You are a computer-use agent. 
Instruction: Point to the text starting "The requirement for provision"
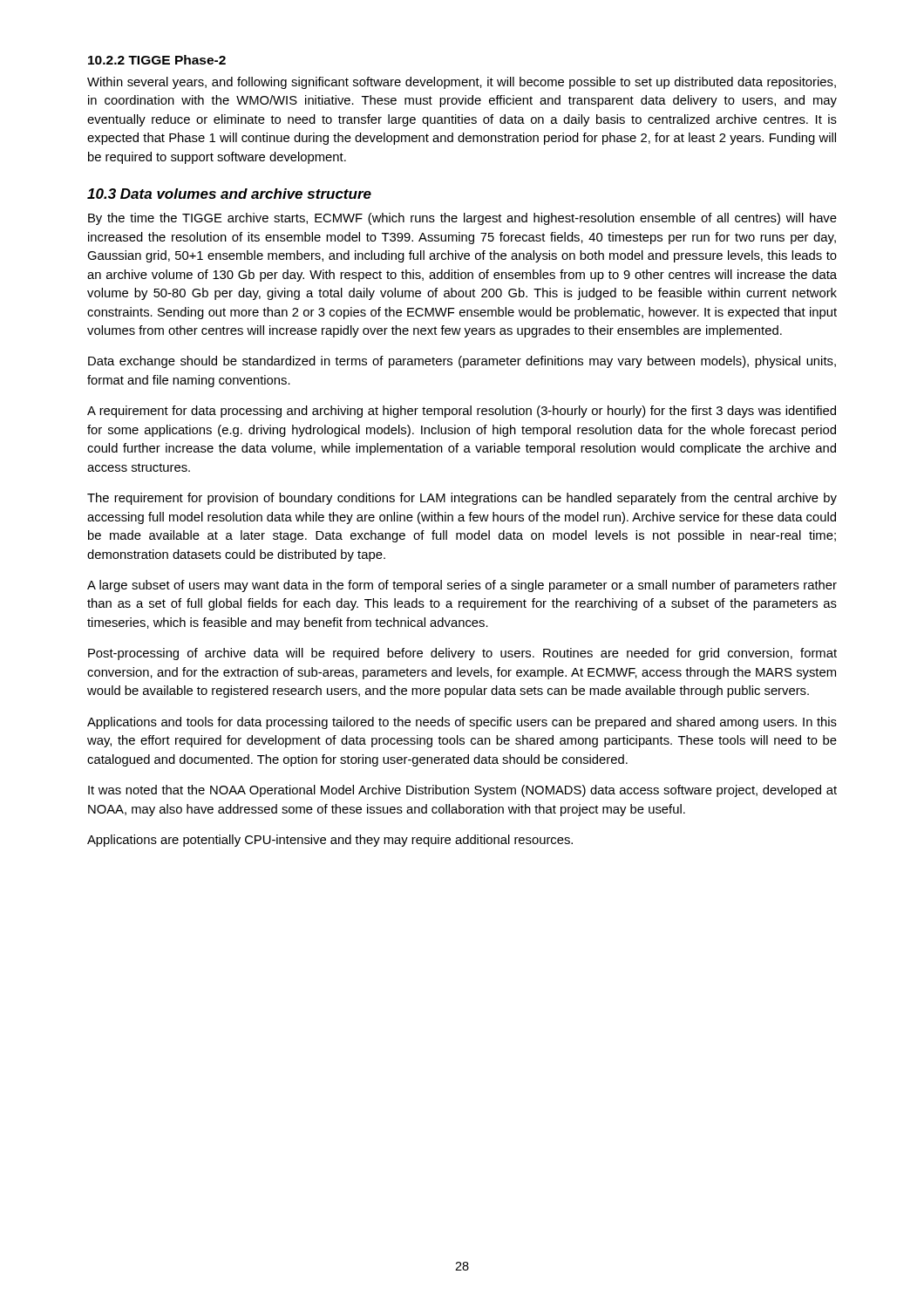(462, 526)
